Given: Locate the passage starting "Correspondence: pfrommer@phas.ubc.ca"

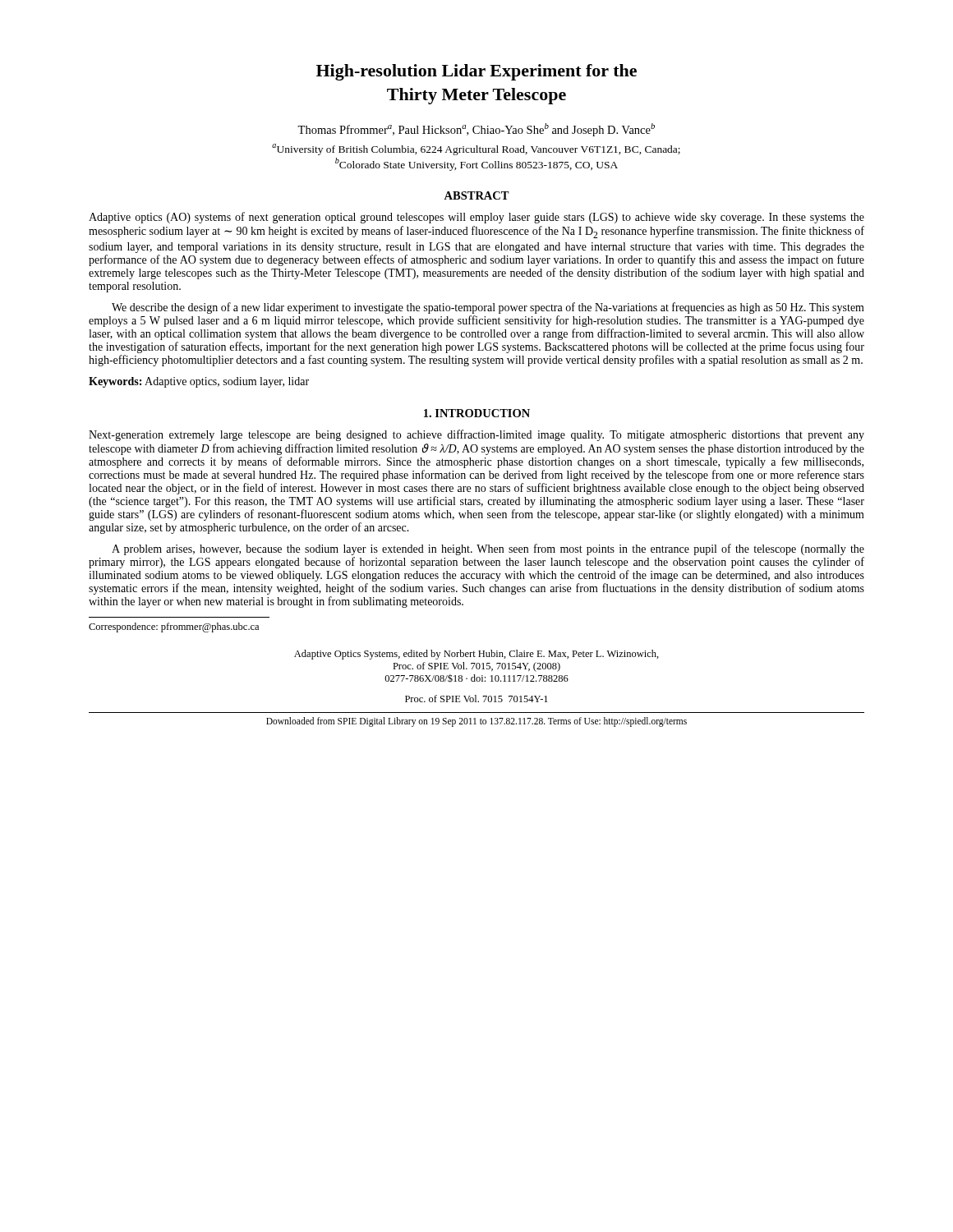Looking at the screenshot, I should [174, 627].
